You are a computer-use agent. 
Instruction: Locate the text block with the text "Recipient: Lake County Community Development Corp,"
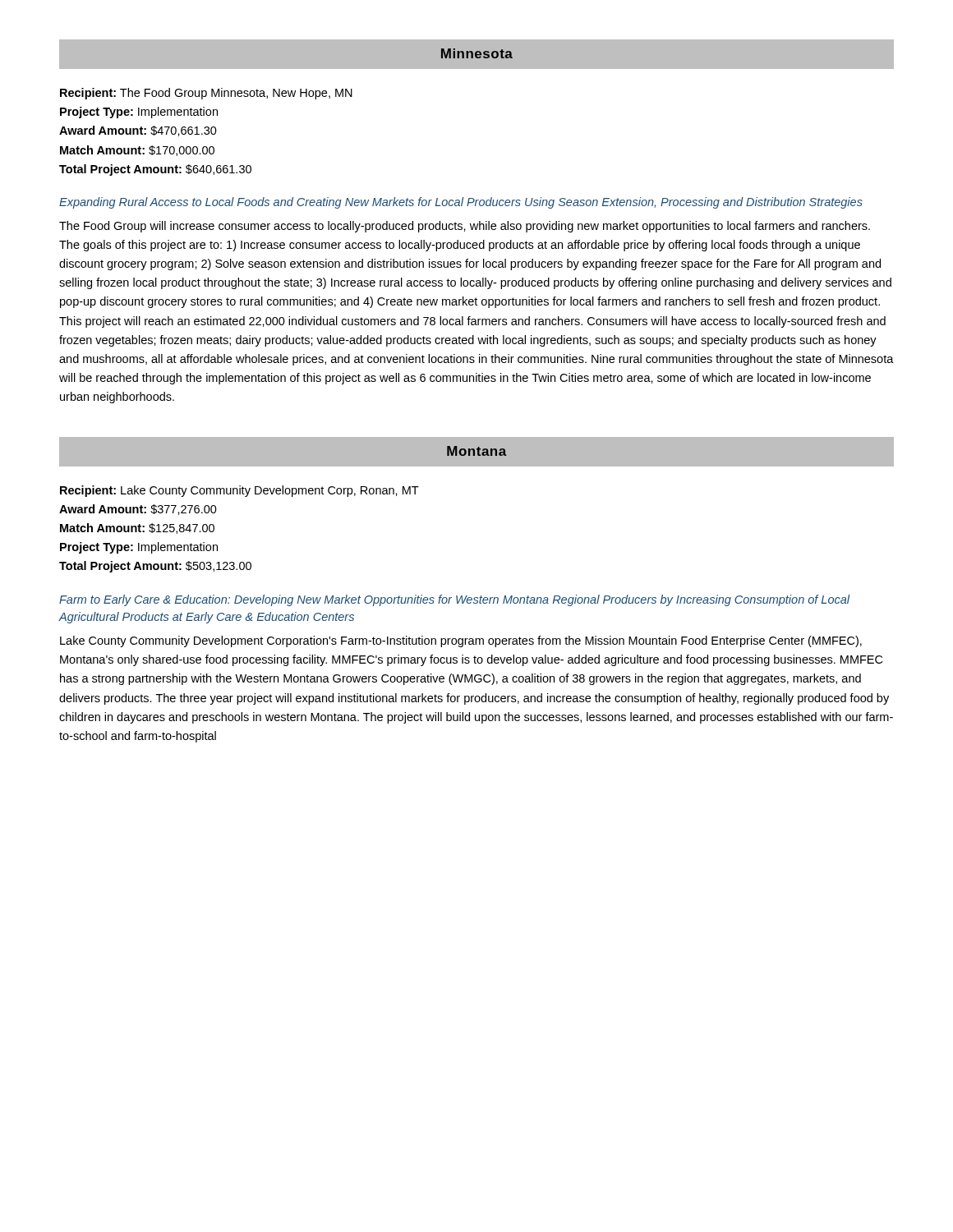coord(239,491)
